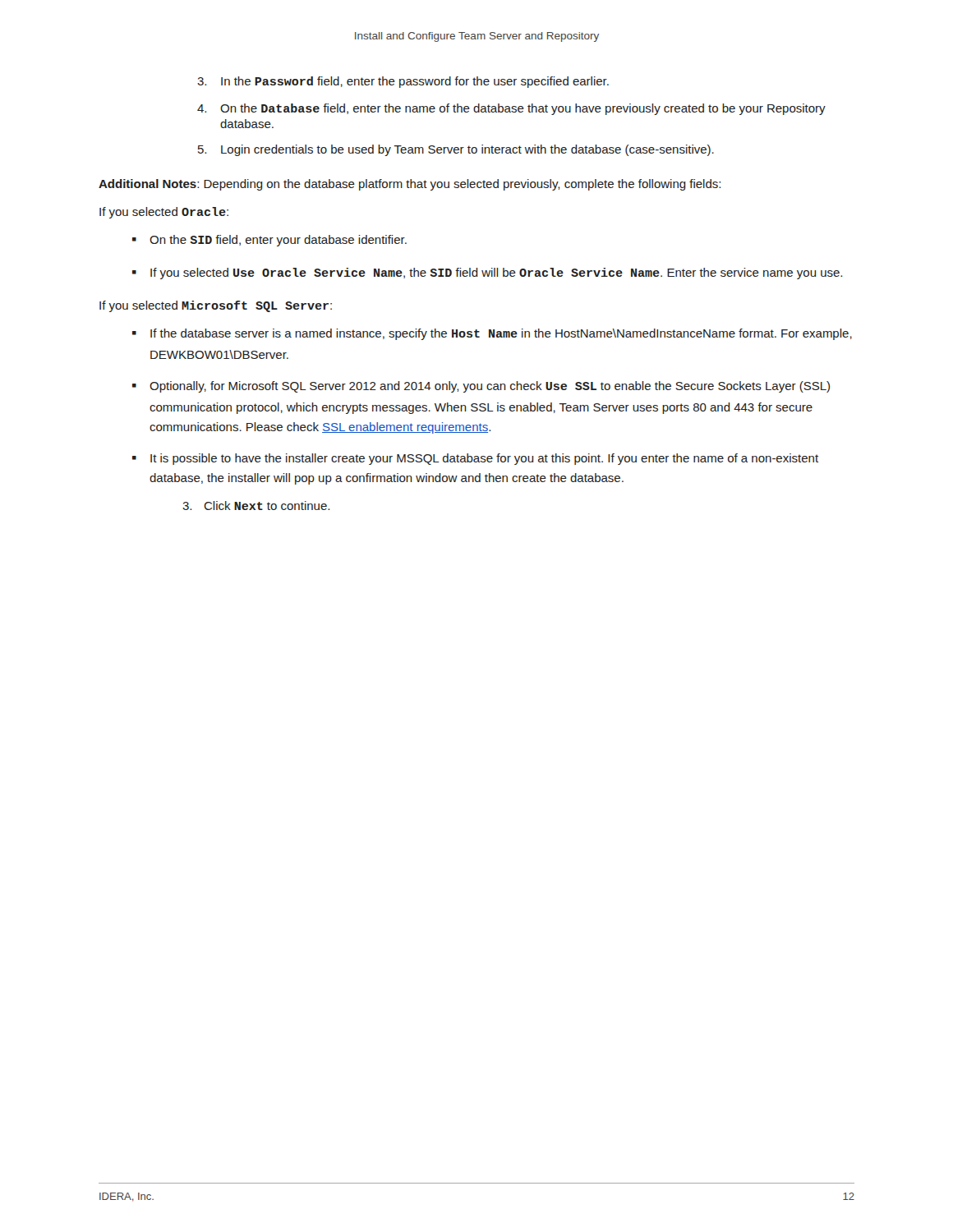Find the region starting "3. In the Password"

point(526,82)
